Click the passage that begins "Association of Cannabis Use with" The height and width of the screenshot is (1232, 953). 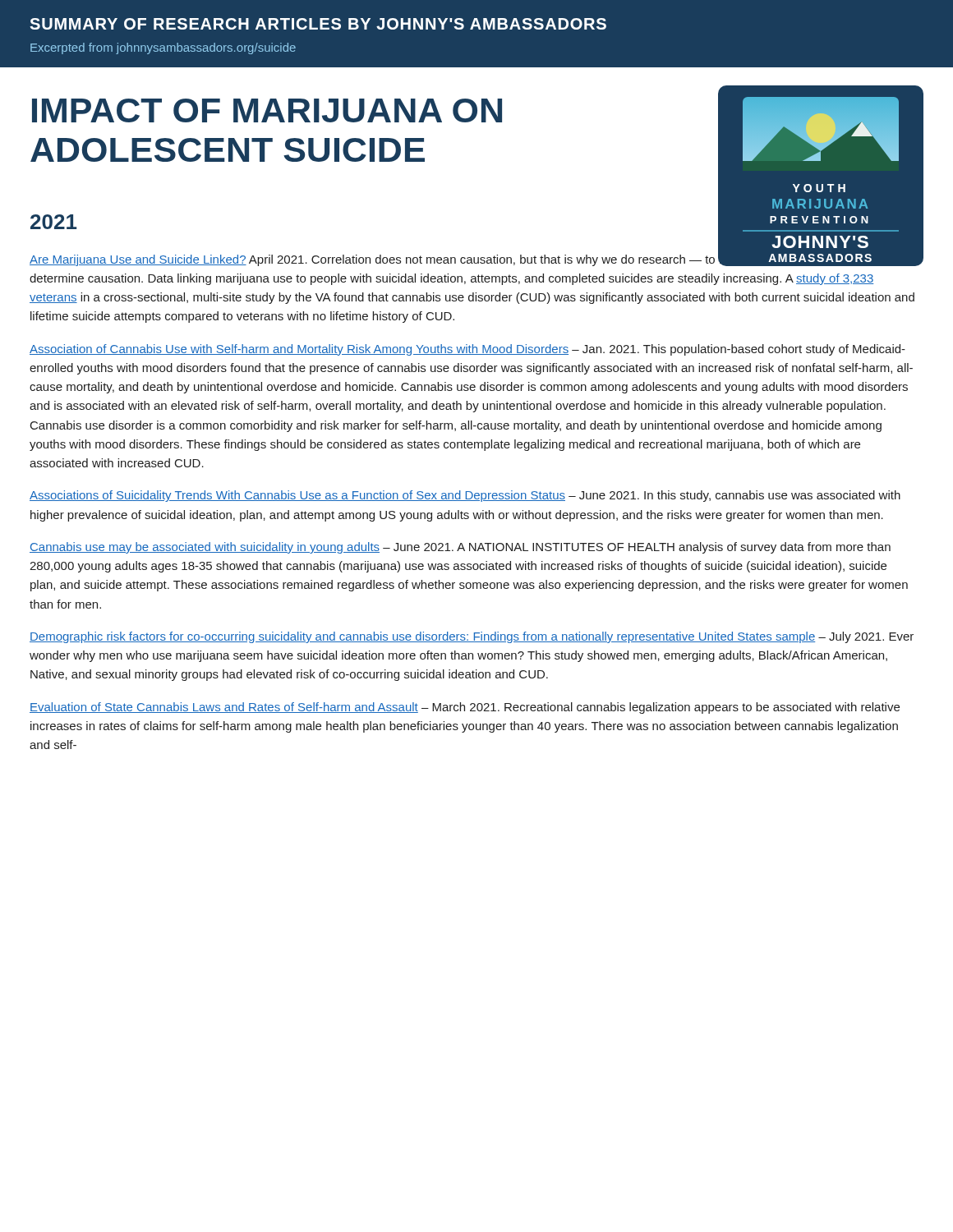[471, 406]
